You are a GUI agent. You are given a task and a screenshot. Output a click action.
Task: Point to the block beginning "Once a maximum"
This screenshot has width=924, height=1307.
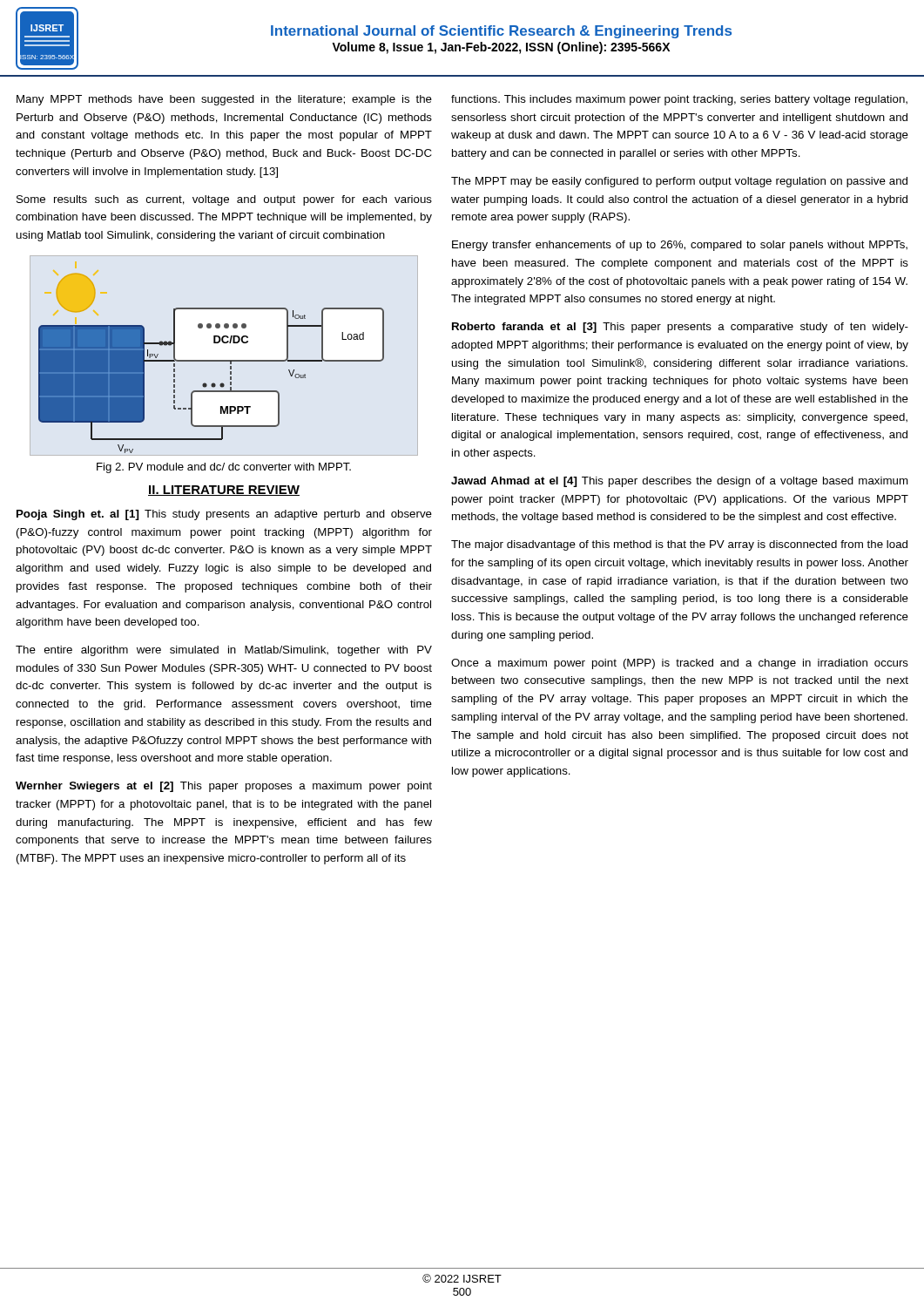(680, 716)
